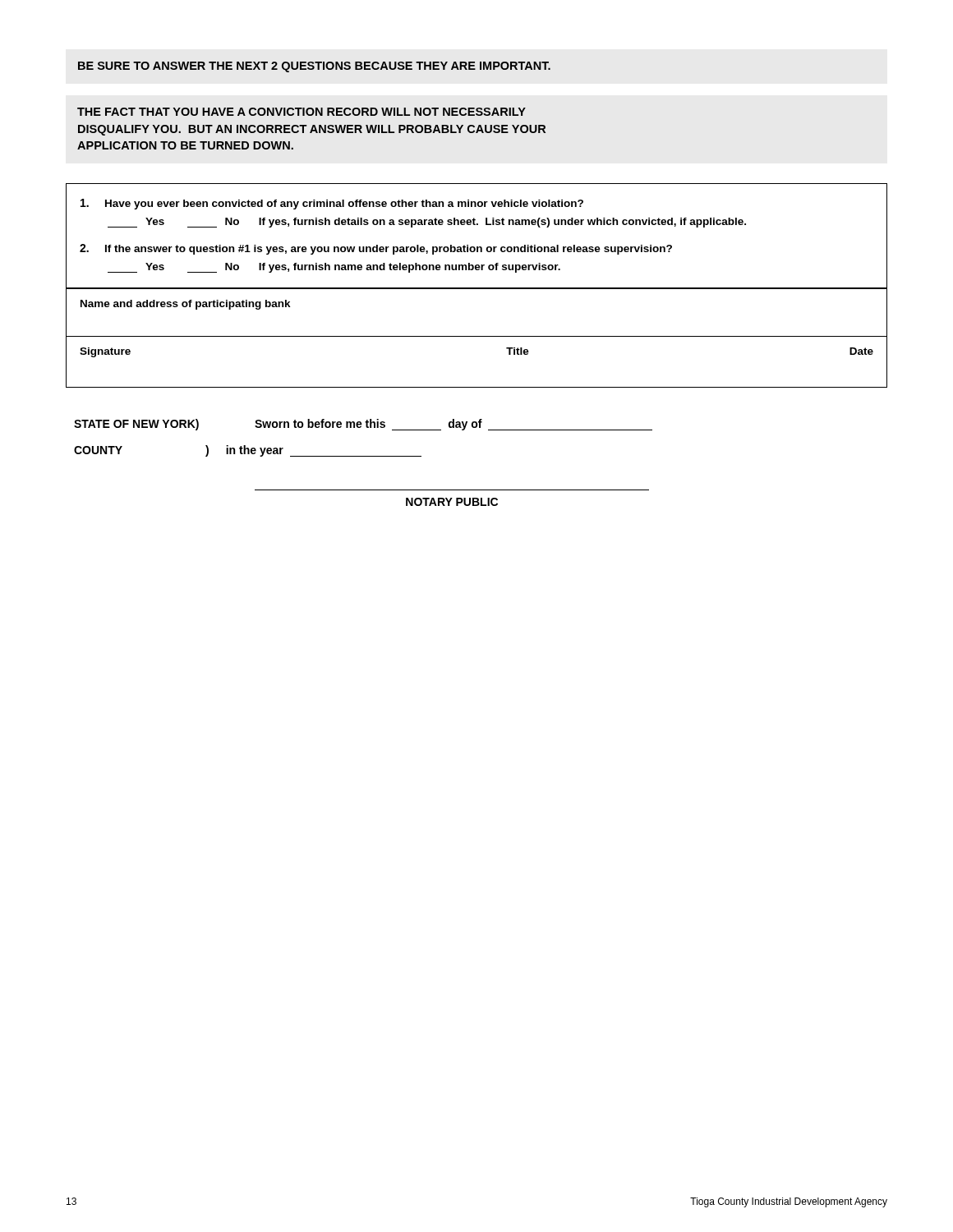Select the text block starting "COUNTY ) in"
The height and width of the screenshot is (1232, 953).
click(x=248, y=450)
